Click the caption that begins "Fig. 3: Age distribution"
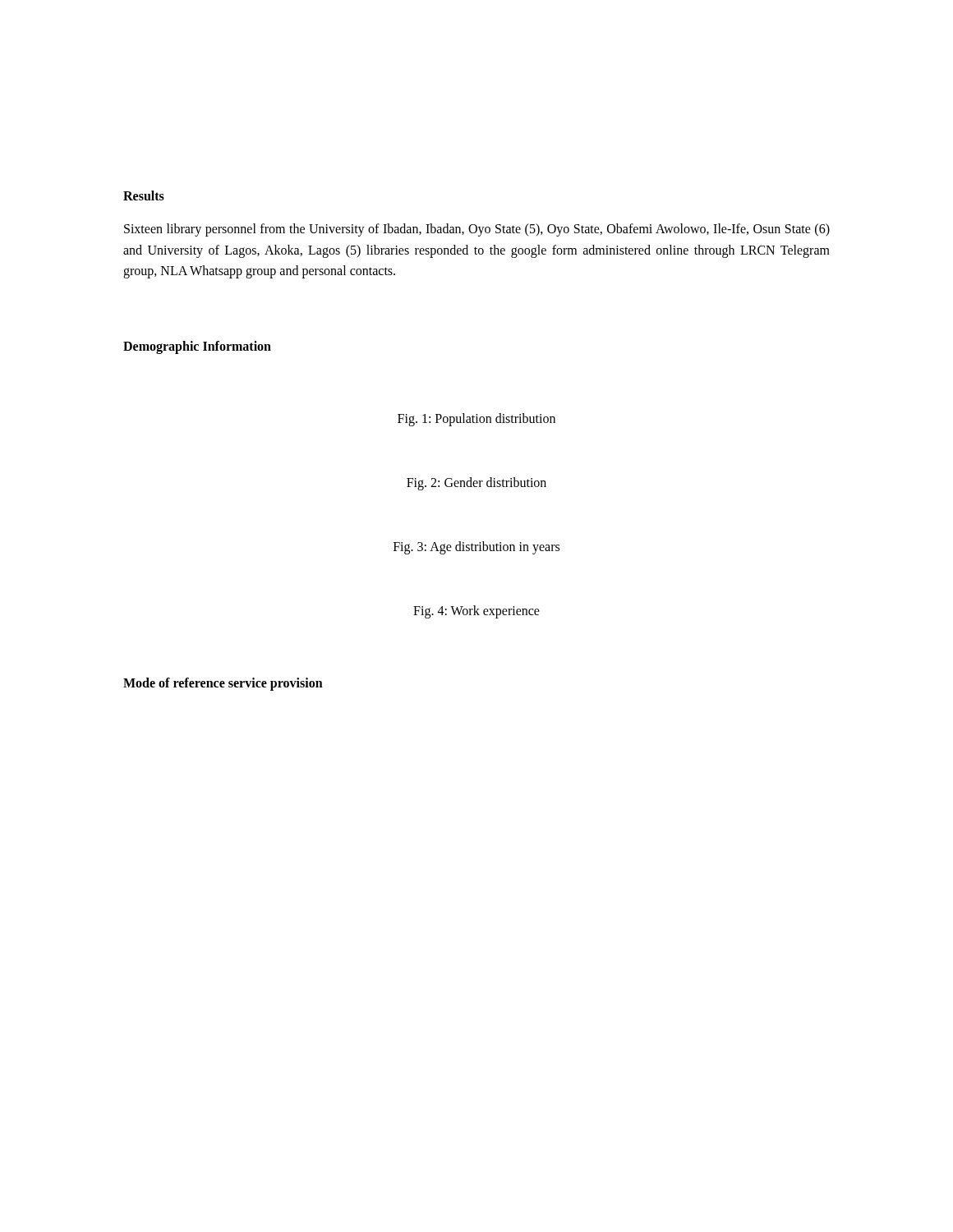This screenshot has width=953, height=1232. [476, 546]
